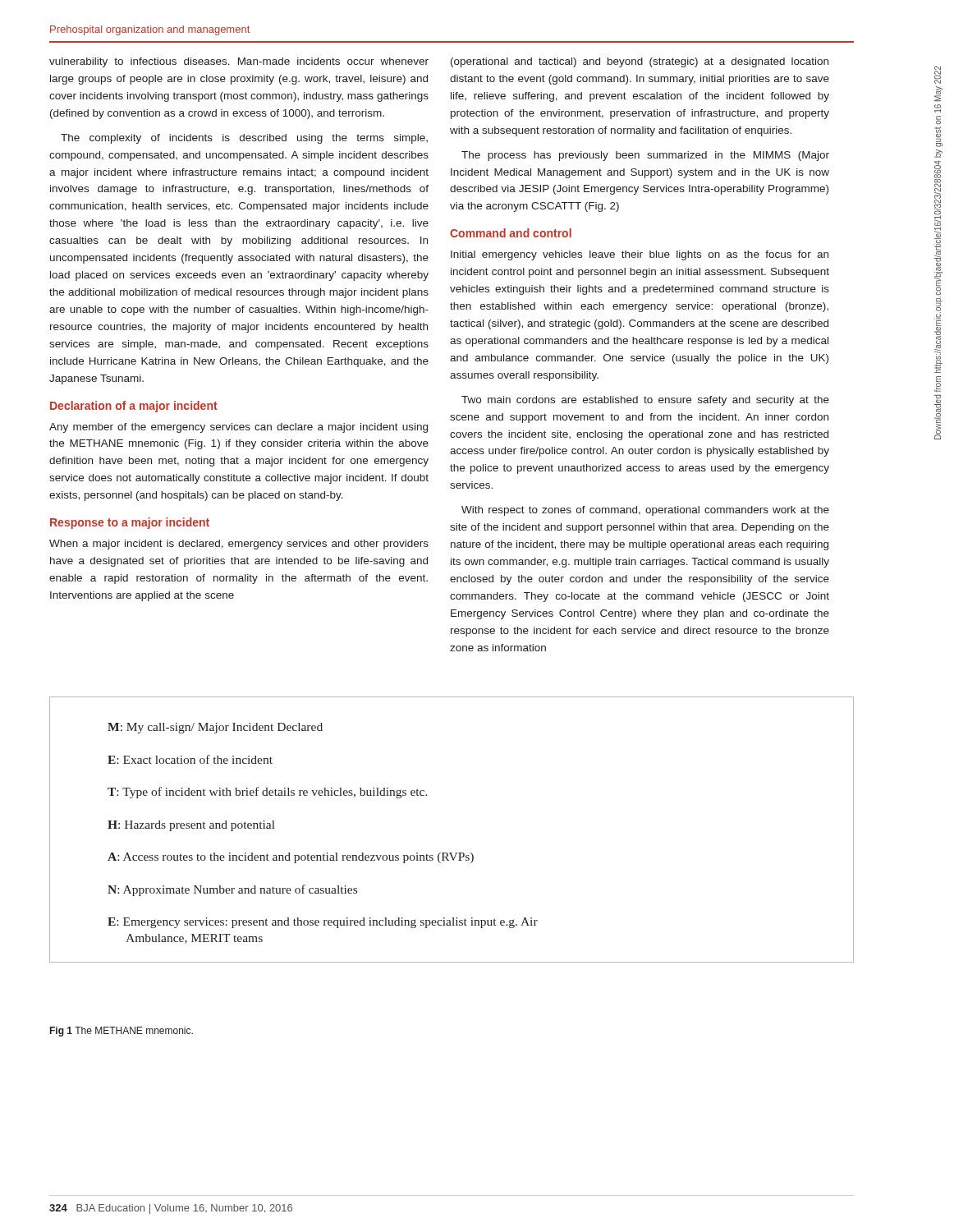Click the caption
Image resolution: width=954 pixels, height=1232 pixels.
click(x=121, y=1031)
